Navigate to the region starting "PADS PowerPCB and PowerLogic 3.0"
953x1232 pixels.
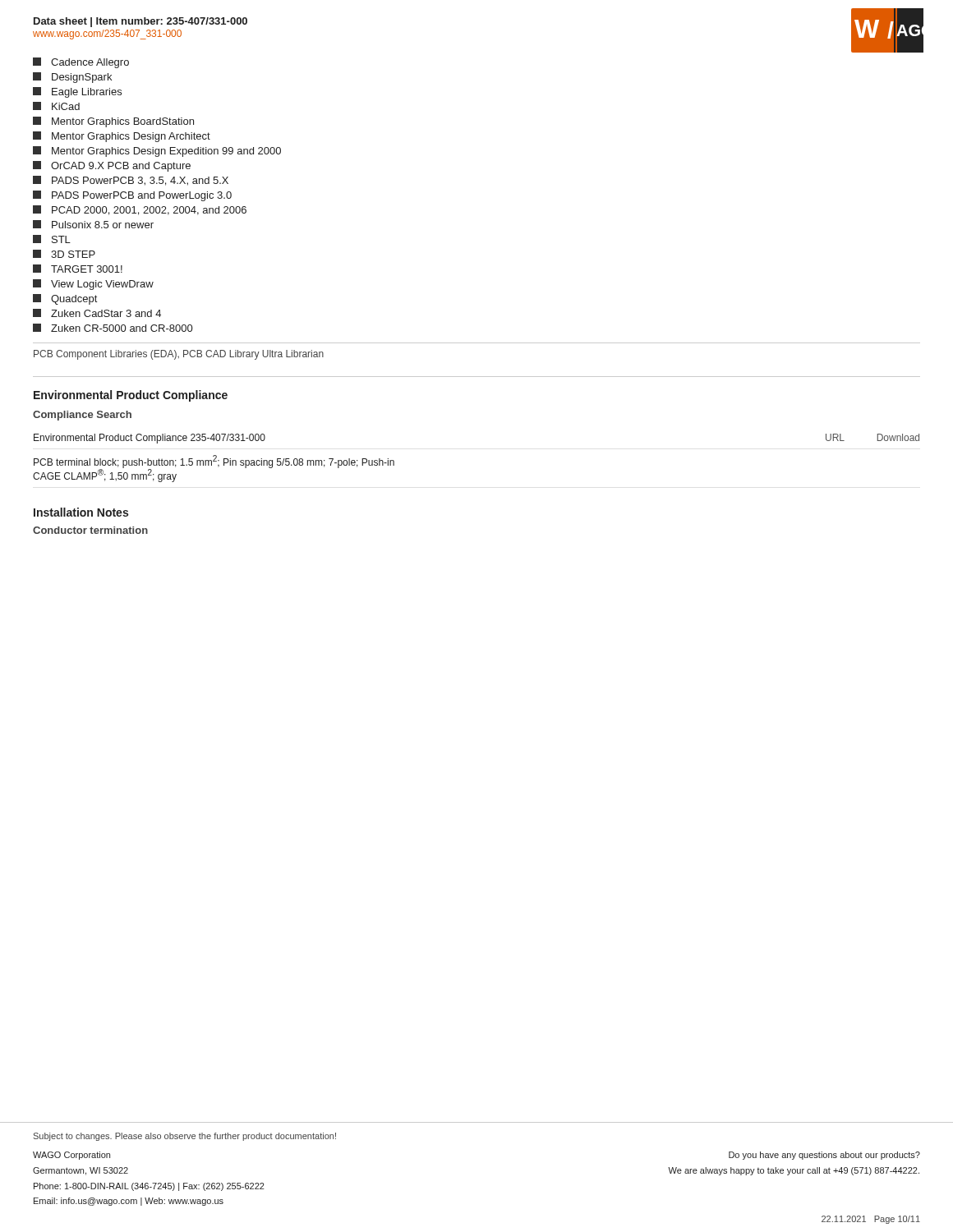point(132,195)
